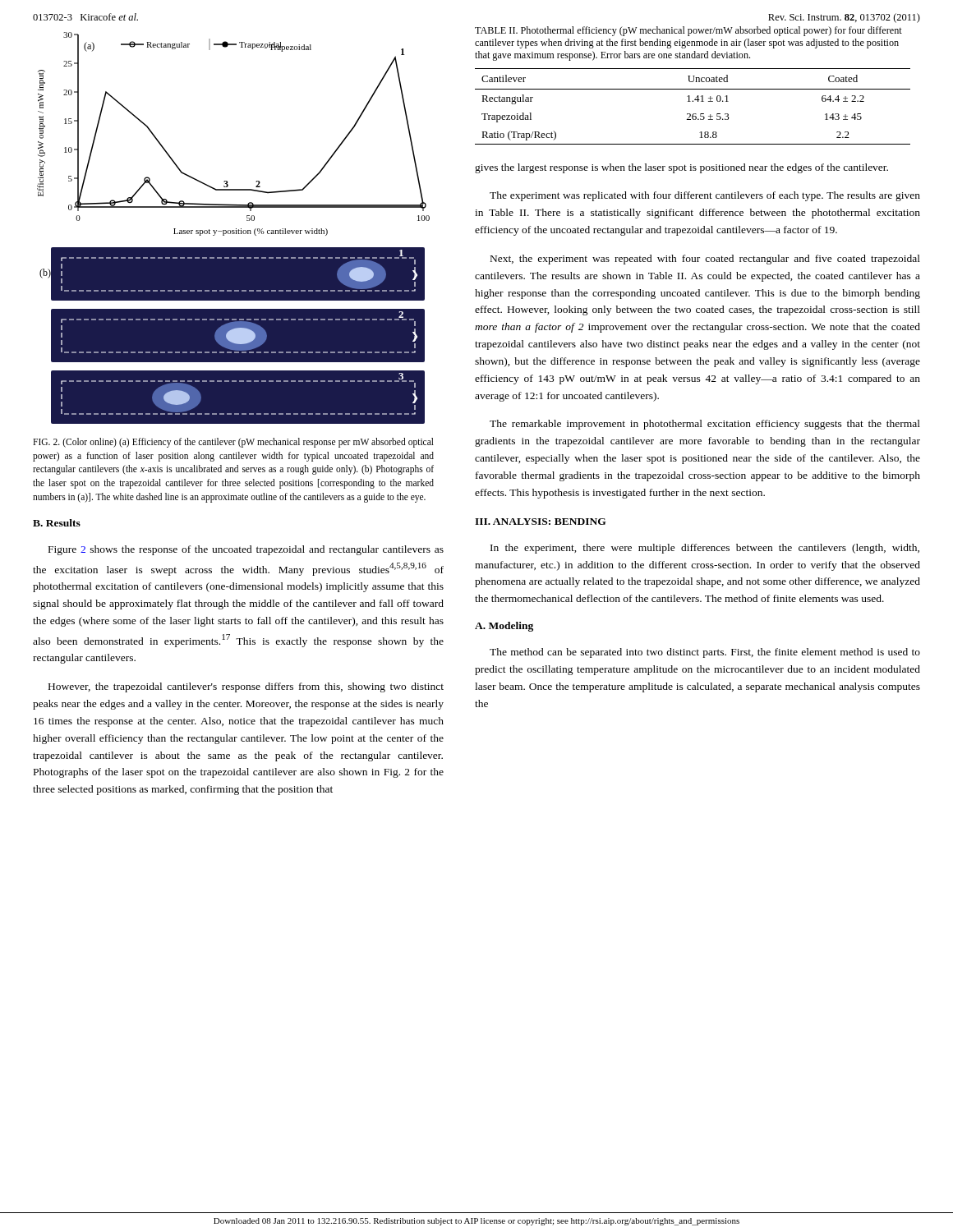Find the caption on this page that starts "TABLE II. Photothermal efficiency (pW mechanical"
The image size is (953, 1232).
[688, 43]
